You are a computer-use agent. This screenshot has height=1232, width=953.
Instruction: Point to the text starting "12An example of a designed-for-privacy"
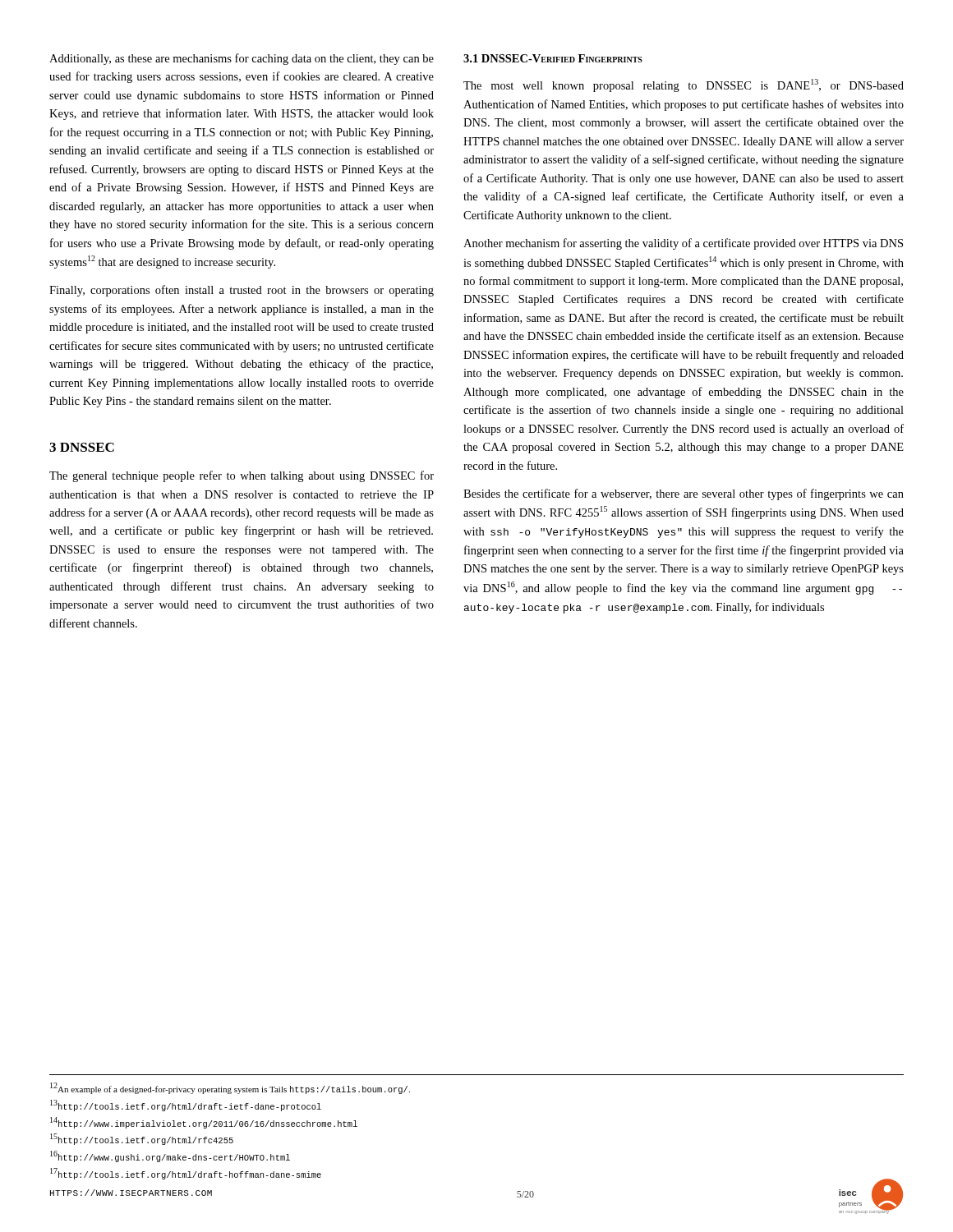click(x=230, y=1088)
